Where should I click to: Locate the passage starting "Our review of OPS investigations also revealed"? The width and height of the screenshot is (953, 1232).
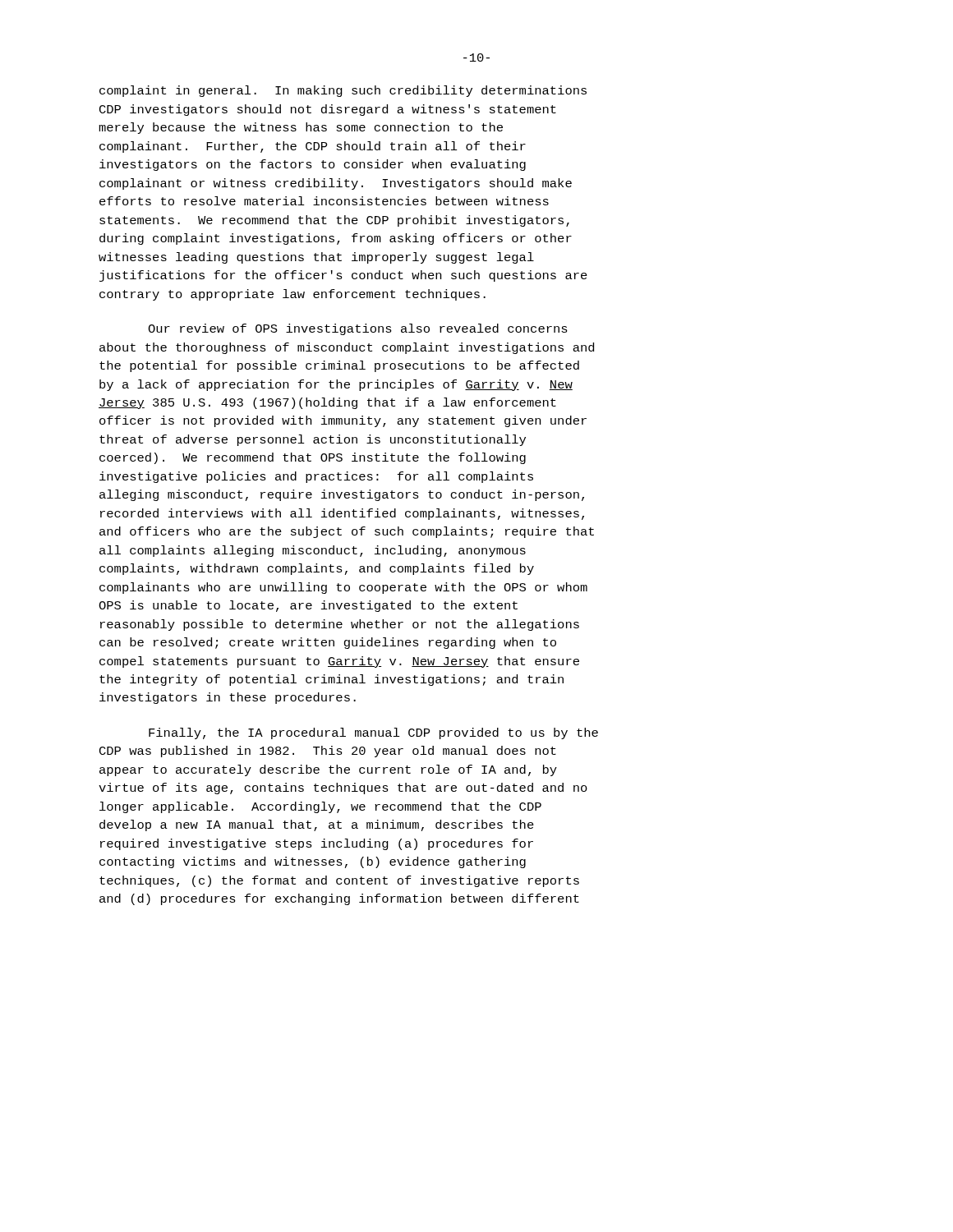pyautogui.click(x=347, y=514)
